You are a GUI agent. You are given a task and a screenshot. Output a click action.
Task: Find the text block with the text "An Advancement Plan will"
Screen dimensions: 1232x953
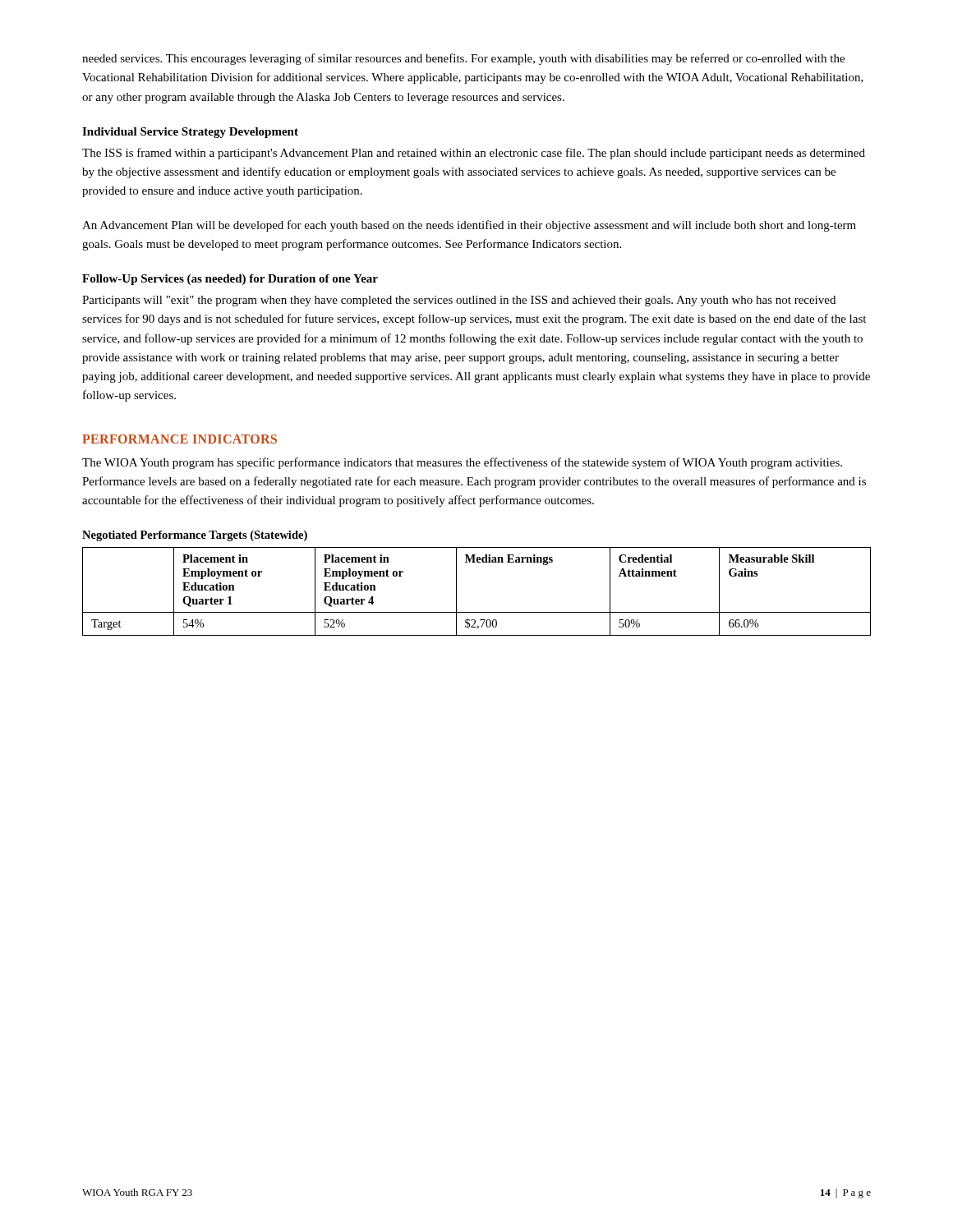469,234
